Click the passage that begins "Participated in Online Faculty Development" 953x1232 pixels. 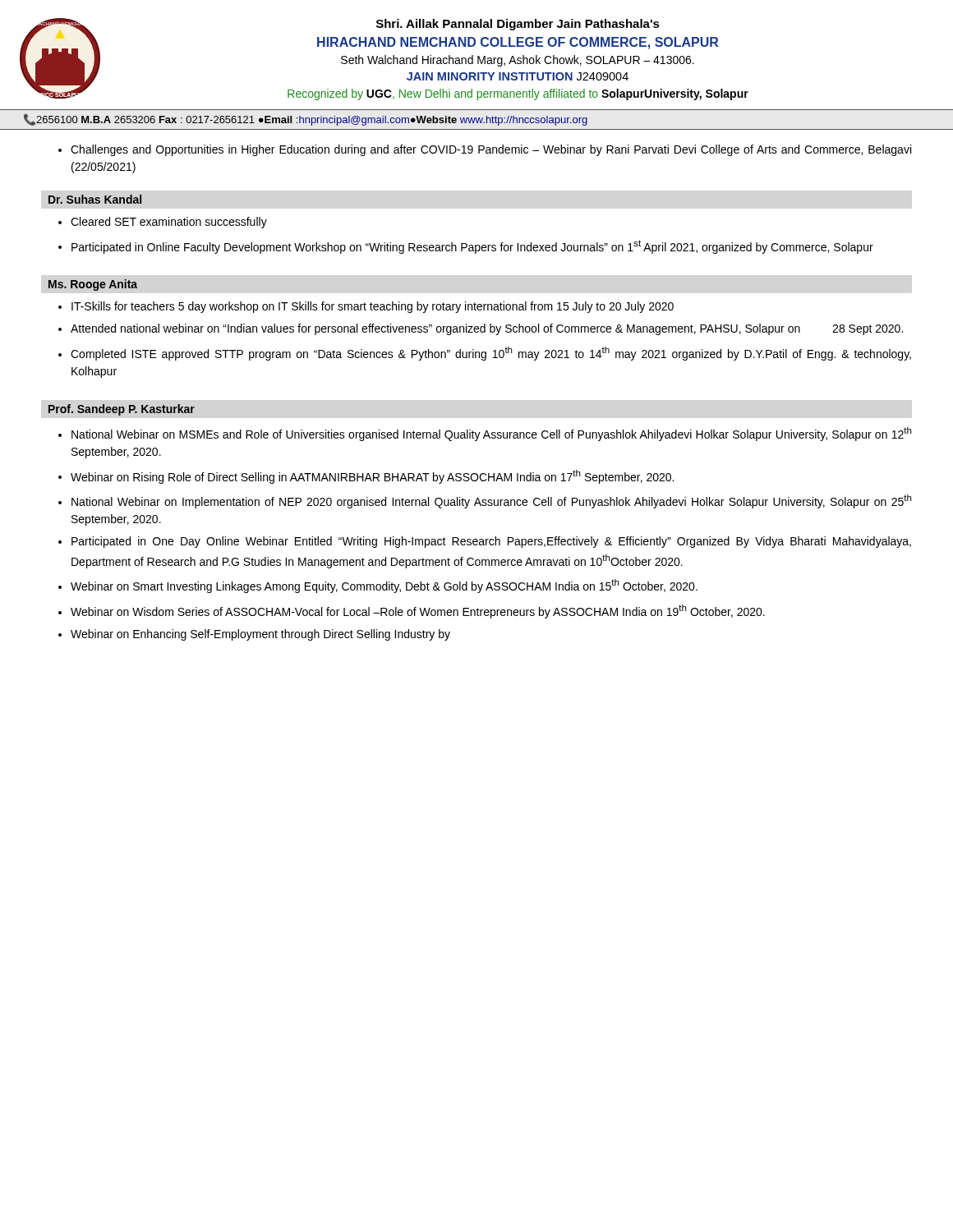click(x=472, y=245)
